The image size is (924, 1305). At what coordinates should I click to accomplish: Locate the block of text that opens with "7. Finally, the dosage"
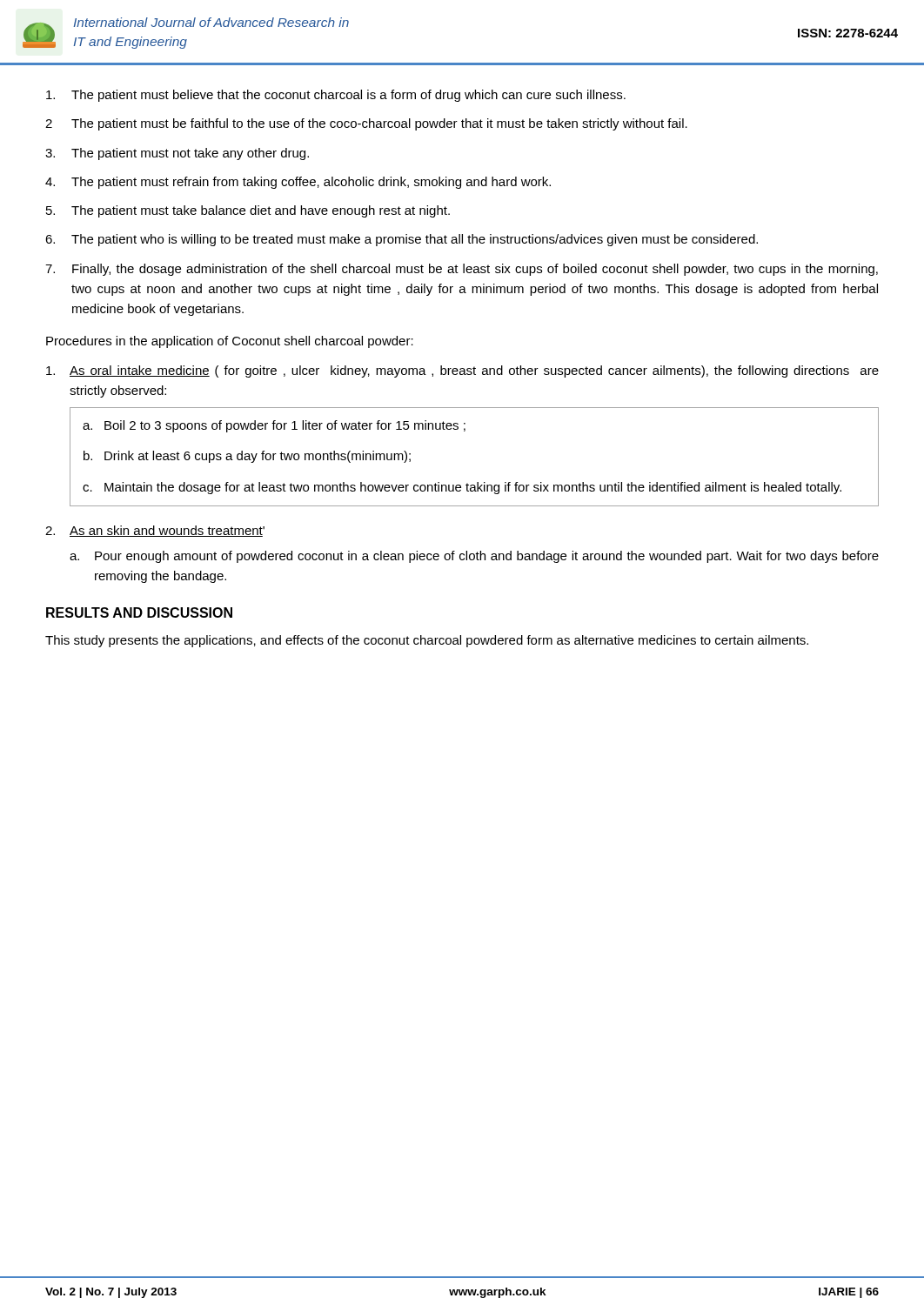(x=462, y=288)
